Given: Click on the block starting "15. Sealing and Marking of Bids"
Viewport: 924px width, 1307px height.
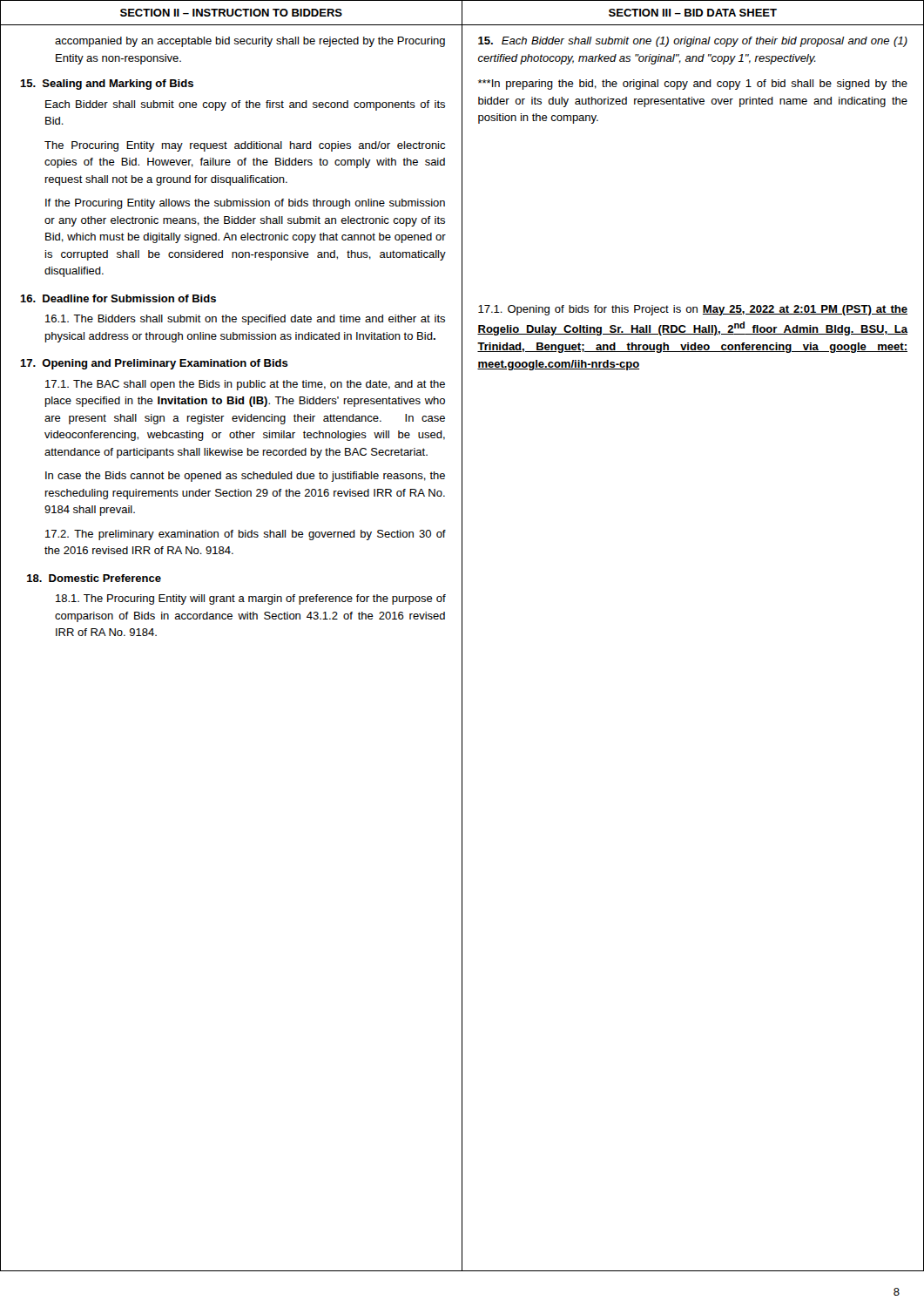Looking at the screenshot, I should pos(107,85).
